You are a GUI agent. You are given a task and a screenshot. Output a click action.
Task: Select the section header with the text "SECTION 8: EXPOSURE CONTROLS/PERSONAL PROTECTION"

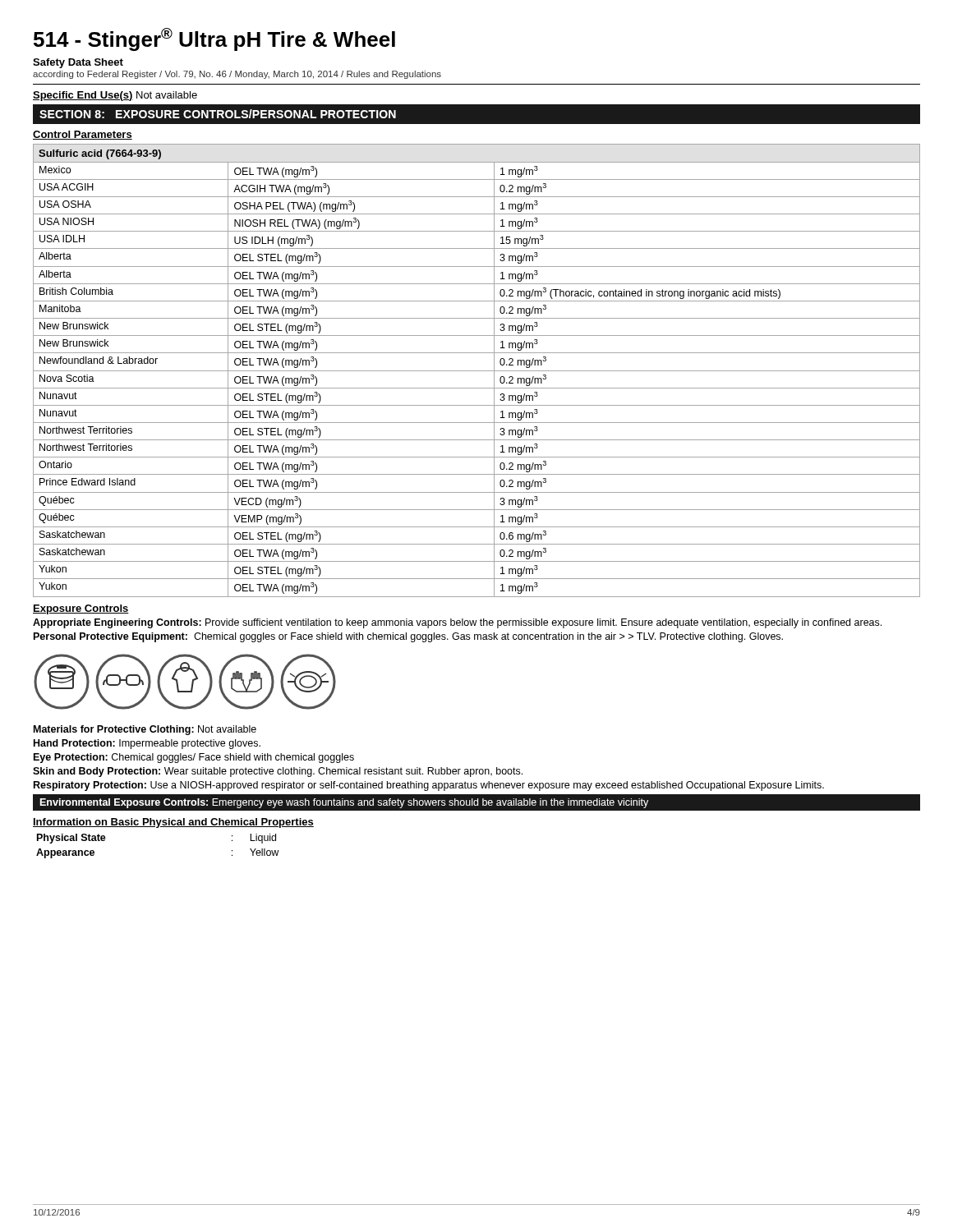(x=218, y=114)
